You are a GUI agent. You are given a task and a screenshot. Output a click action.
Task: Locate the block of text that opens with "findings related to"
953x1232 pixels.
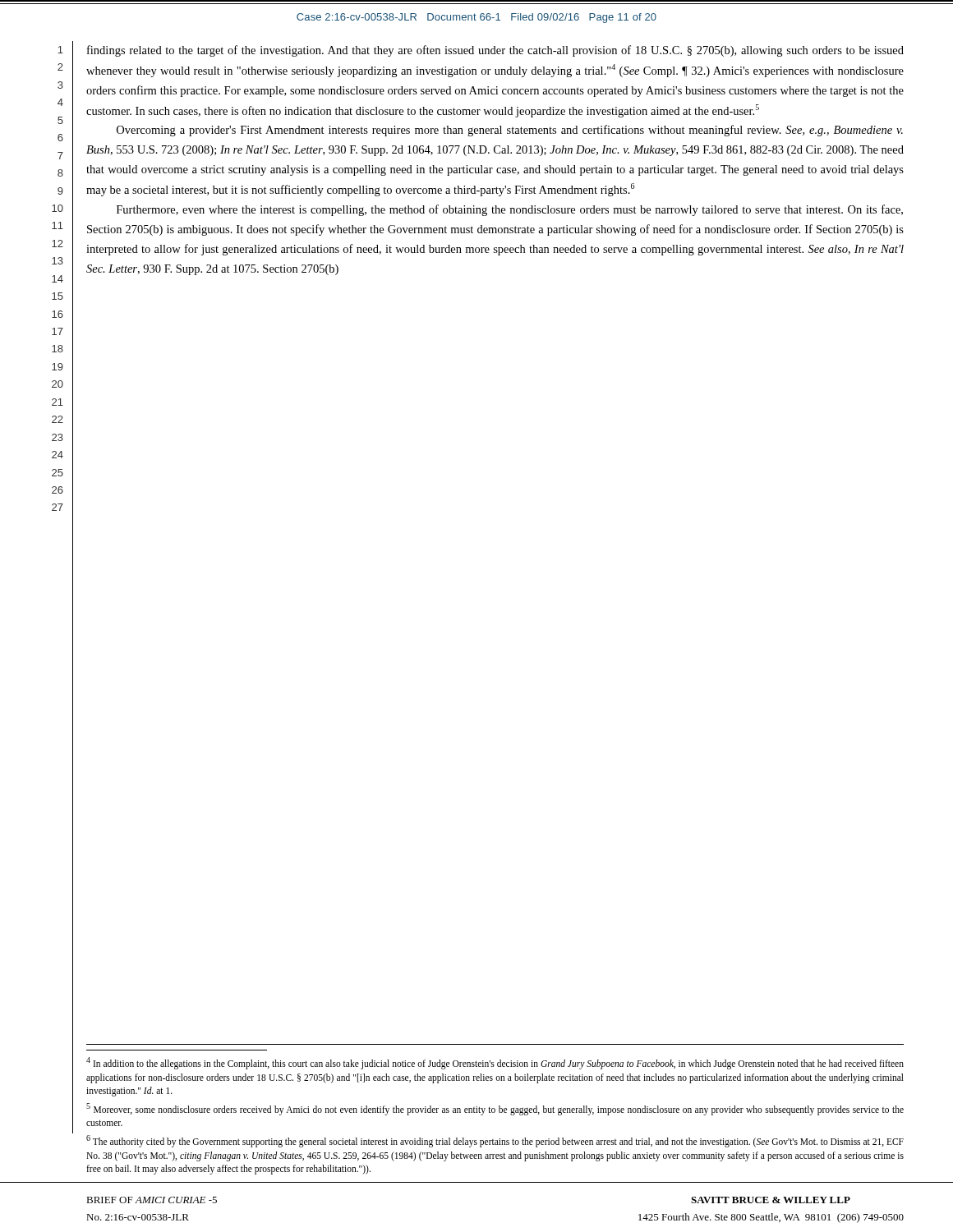click(495, 80)
